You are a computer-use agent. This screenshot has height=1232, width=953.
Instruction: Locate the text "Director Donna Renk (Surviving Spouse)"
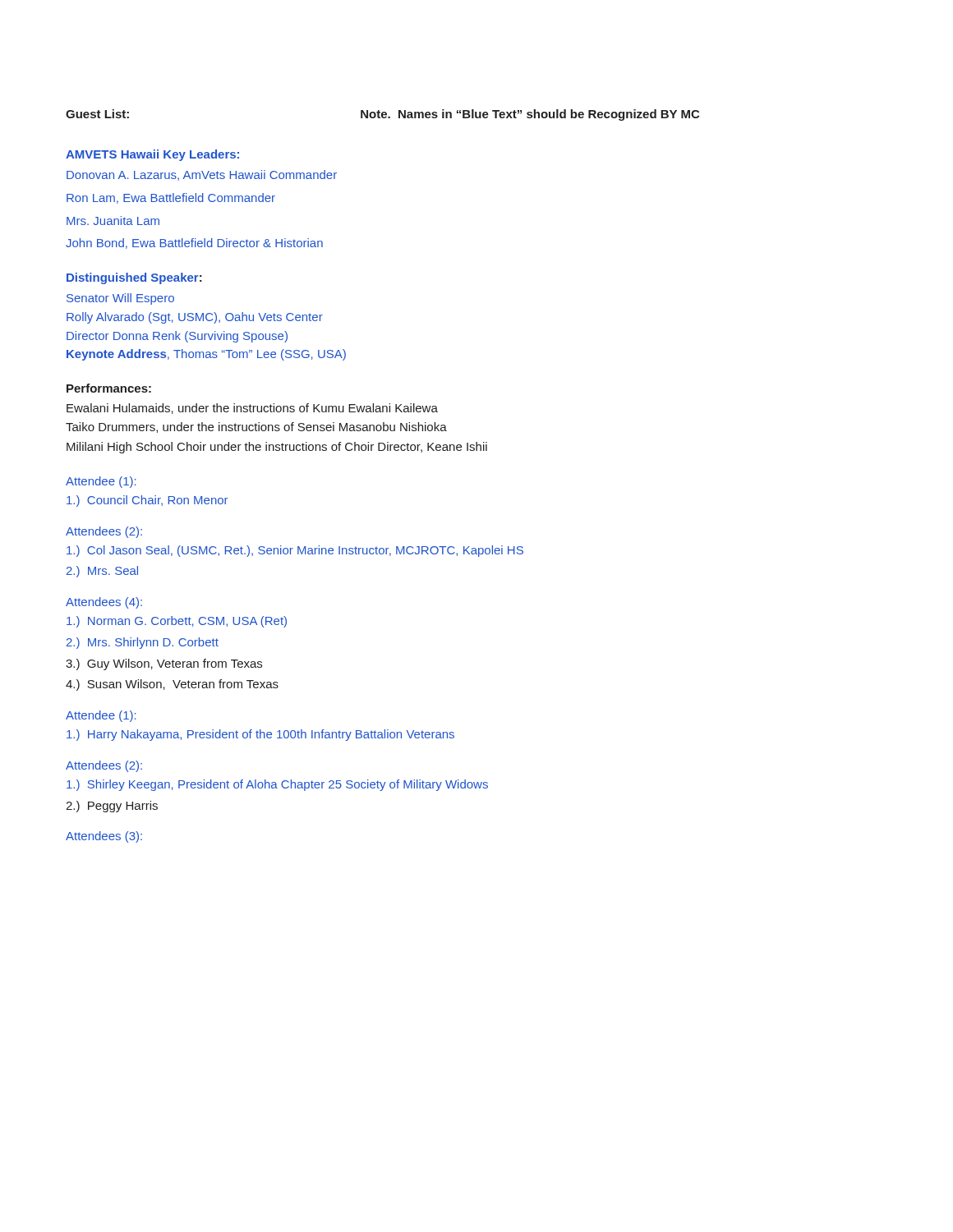pos(177,335)
